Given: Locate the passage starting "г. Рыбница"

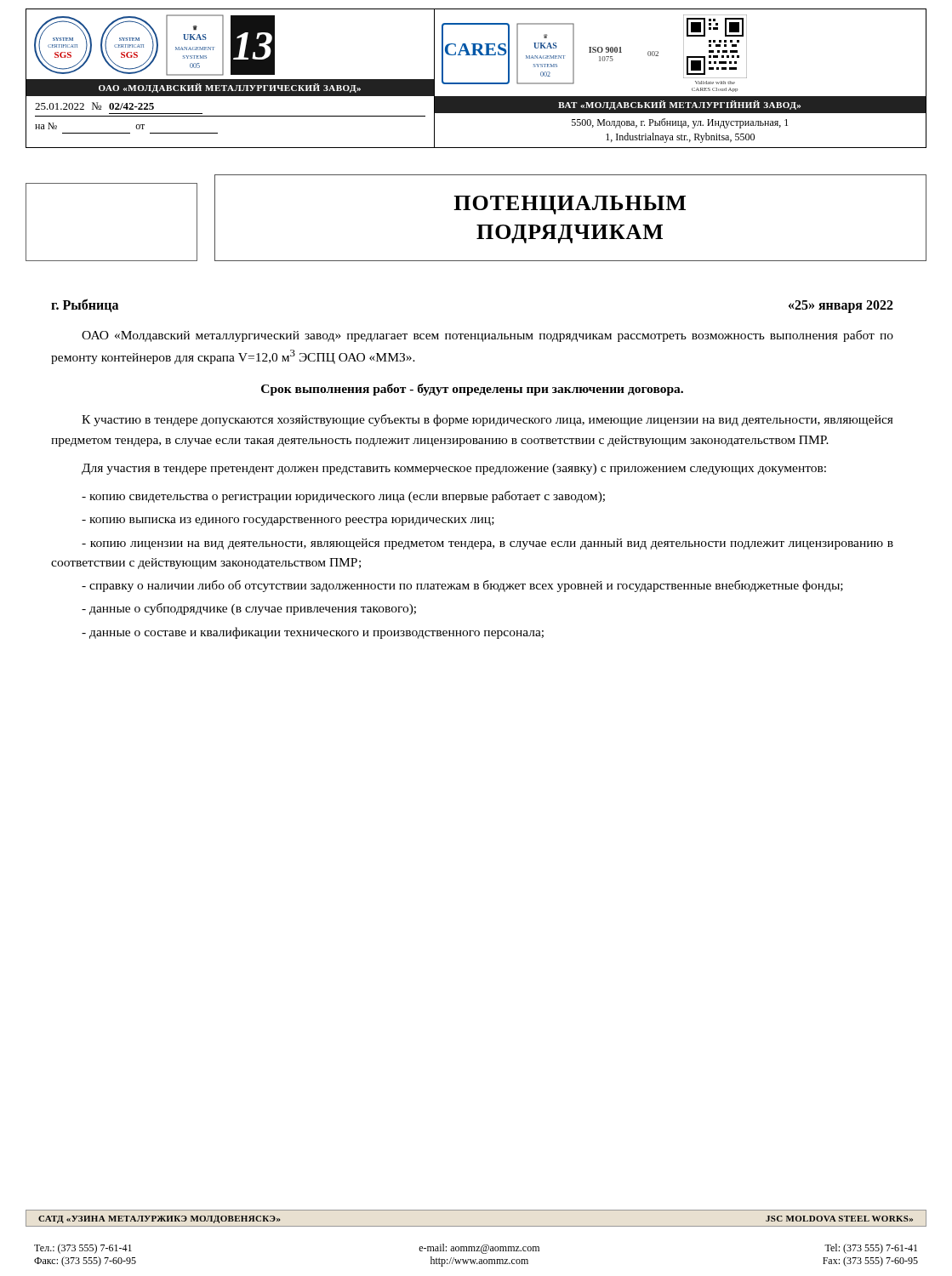Looking at the screenshot, I should (x=85, y=305).
